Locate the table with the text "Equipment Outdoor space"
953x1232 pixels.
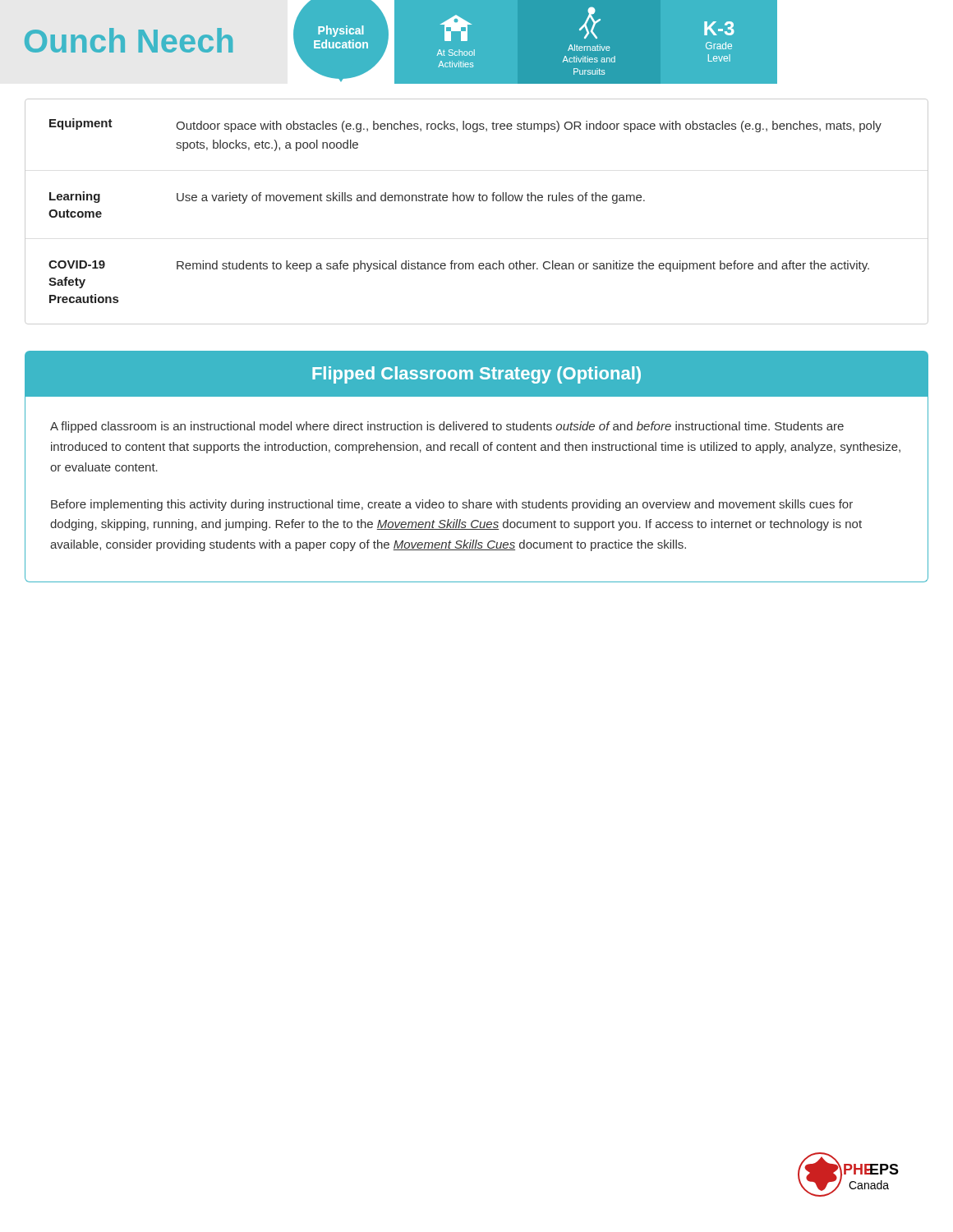476,212
